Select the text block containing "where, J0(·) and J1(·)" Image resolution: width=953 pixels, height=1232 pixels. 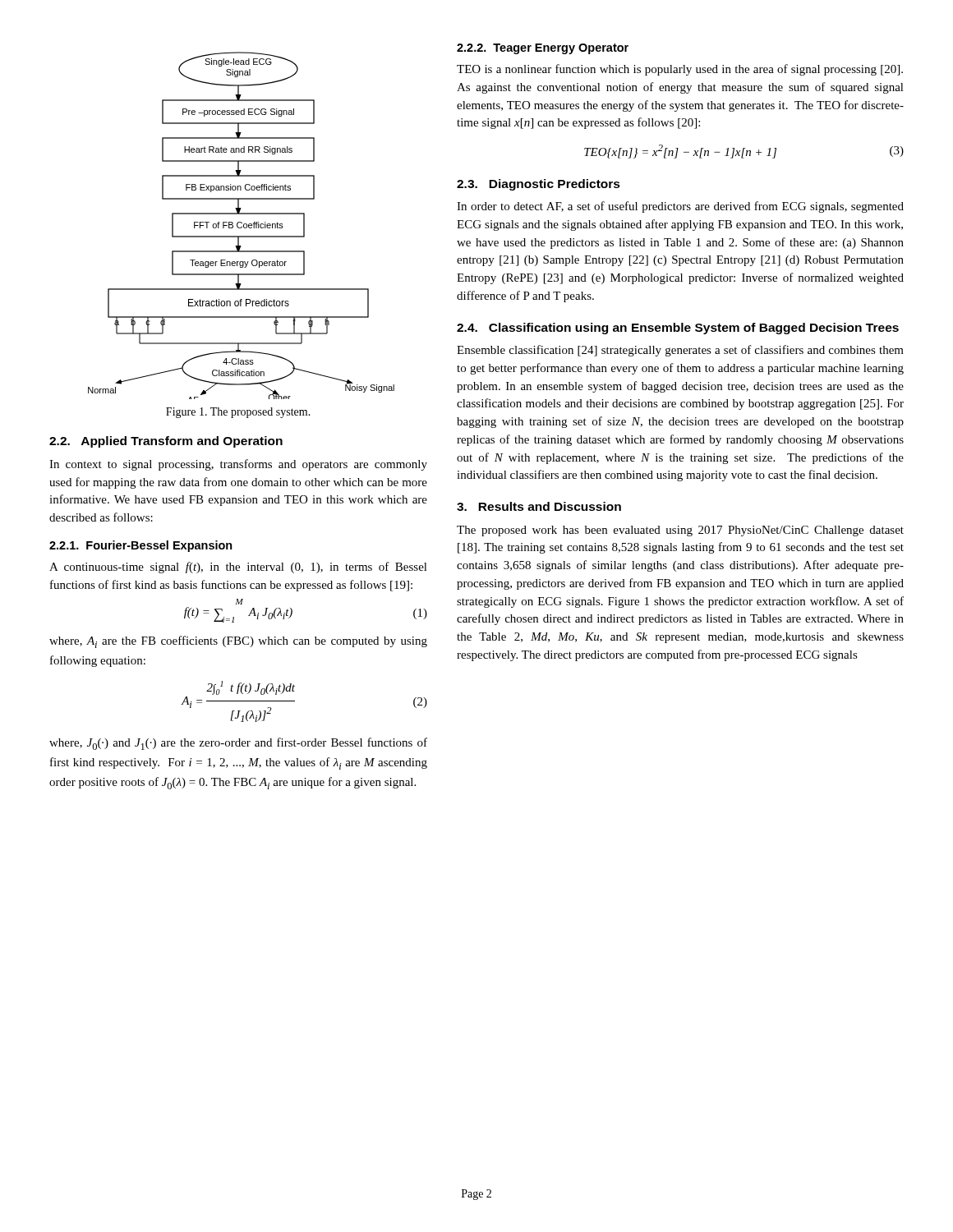pyautogui.click(x=238, y=764)
